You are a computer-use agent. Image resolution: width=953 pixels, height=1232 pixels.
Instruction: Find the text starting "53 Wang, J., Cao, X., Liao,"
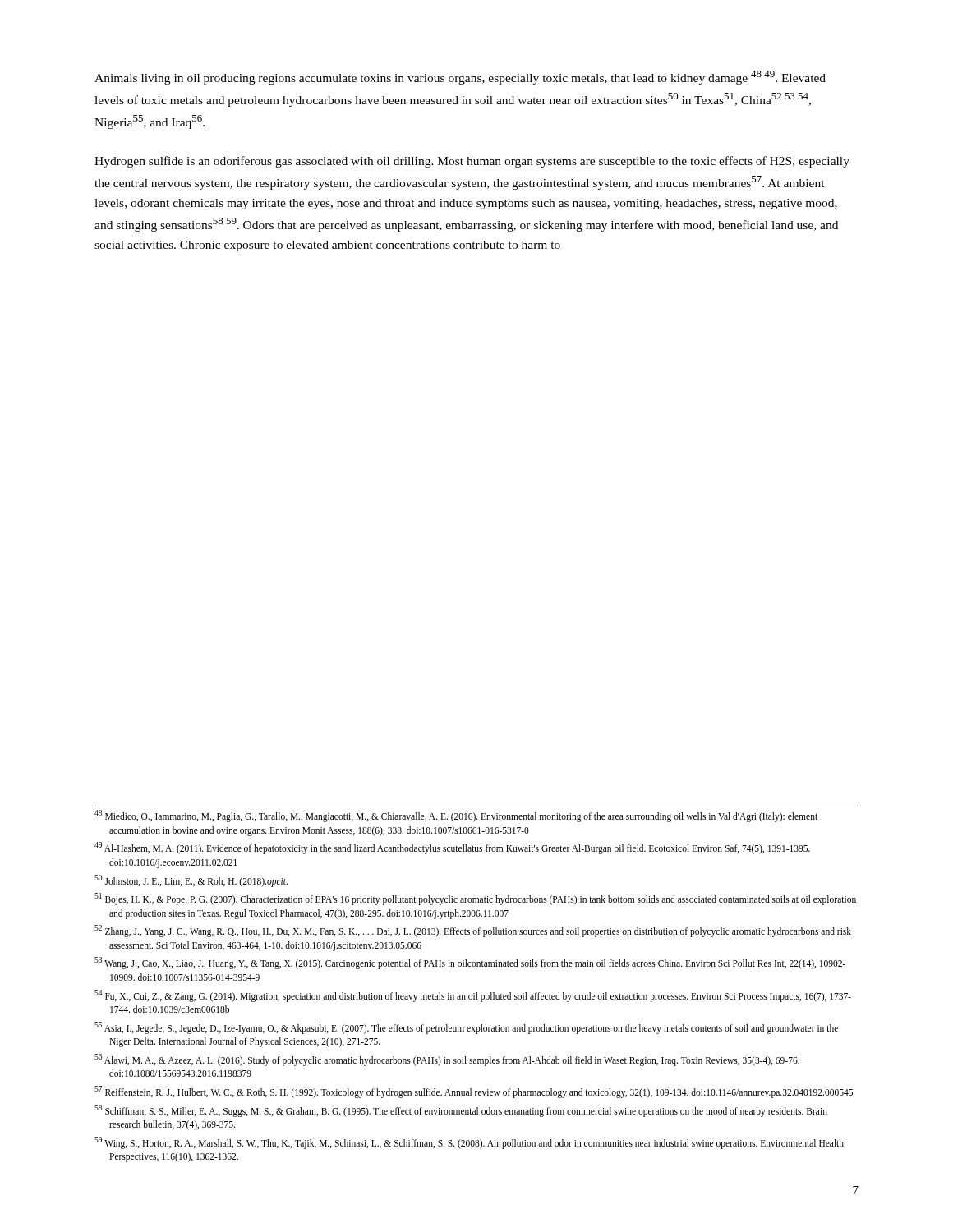click(x=470, y=969)
